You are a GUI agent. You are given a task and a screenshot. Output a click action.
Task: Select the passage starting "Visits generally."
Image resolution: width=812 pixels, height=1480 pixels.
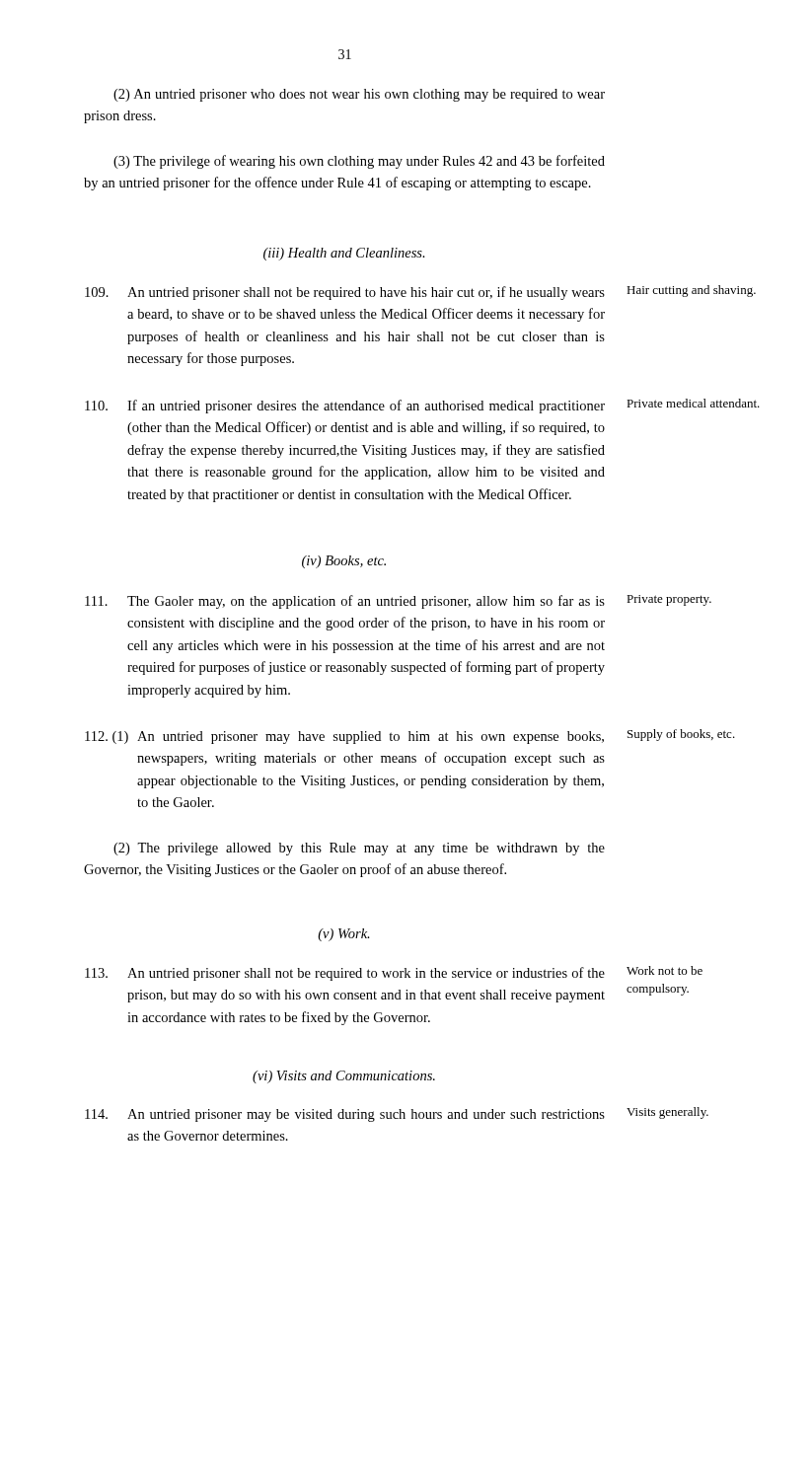(x=668, y=1111)
